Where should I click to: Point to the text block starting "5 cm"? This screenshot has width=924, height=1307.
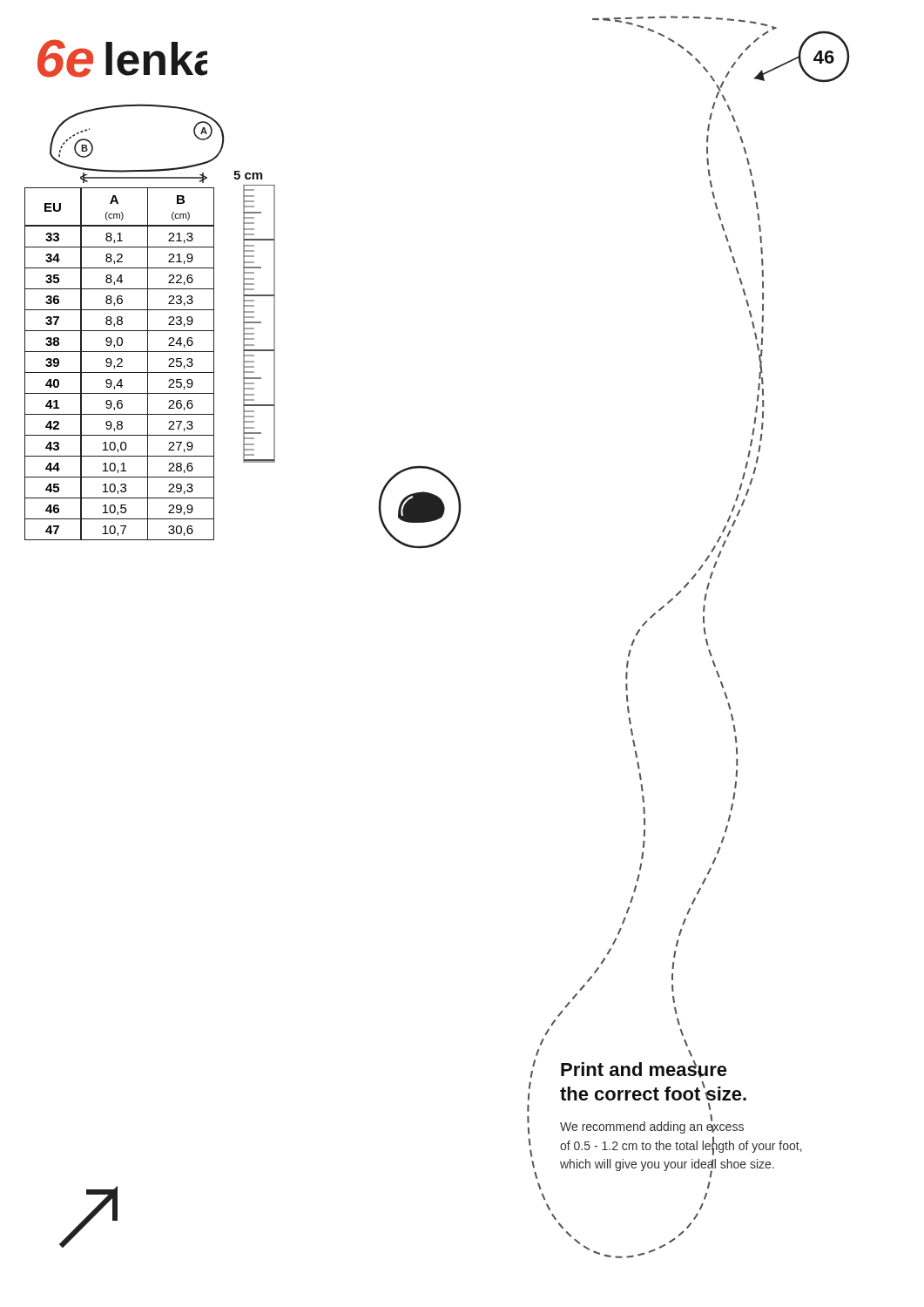(248, 175)
